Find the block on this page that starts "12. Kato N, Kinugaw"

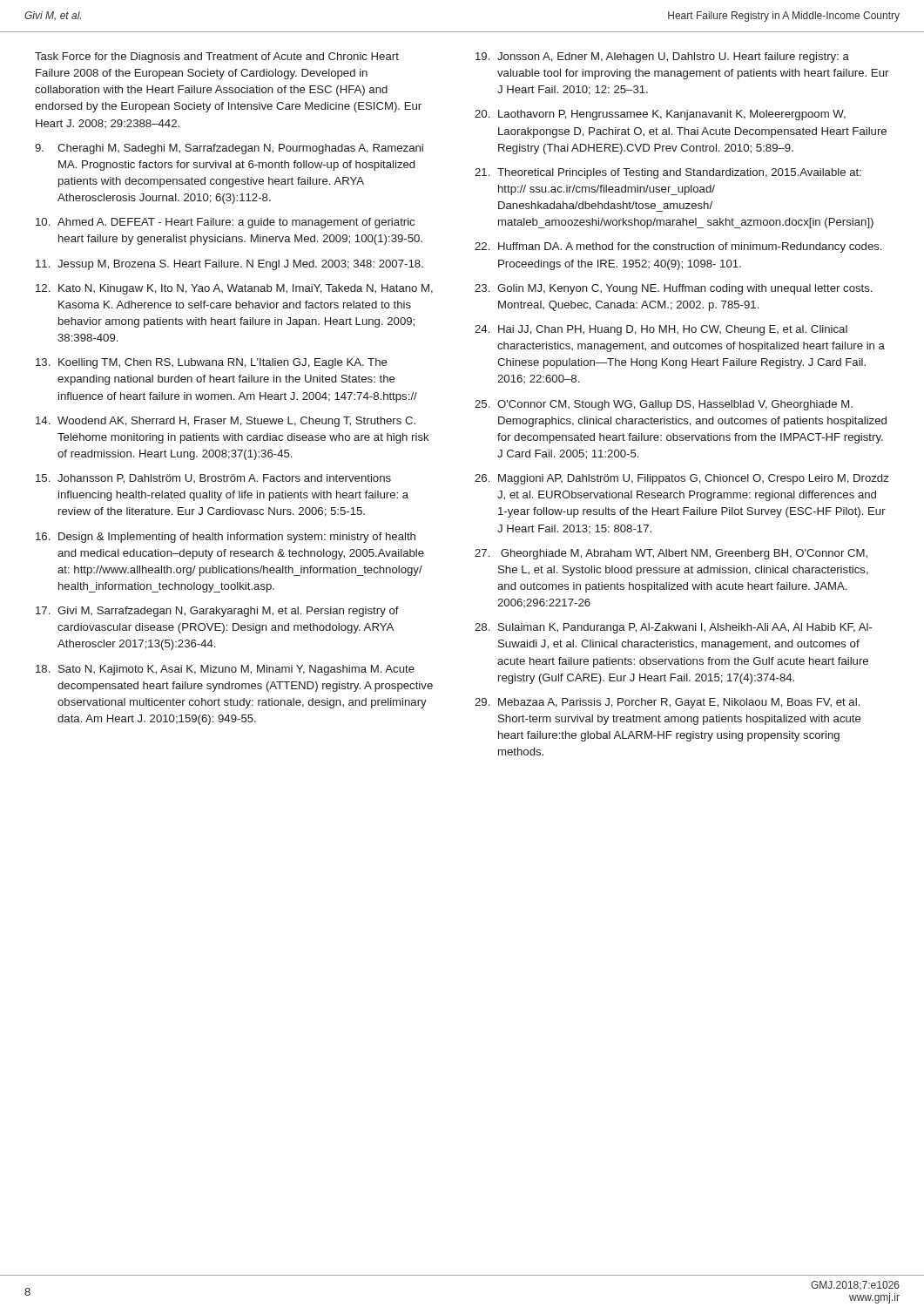[235, 313]
